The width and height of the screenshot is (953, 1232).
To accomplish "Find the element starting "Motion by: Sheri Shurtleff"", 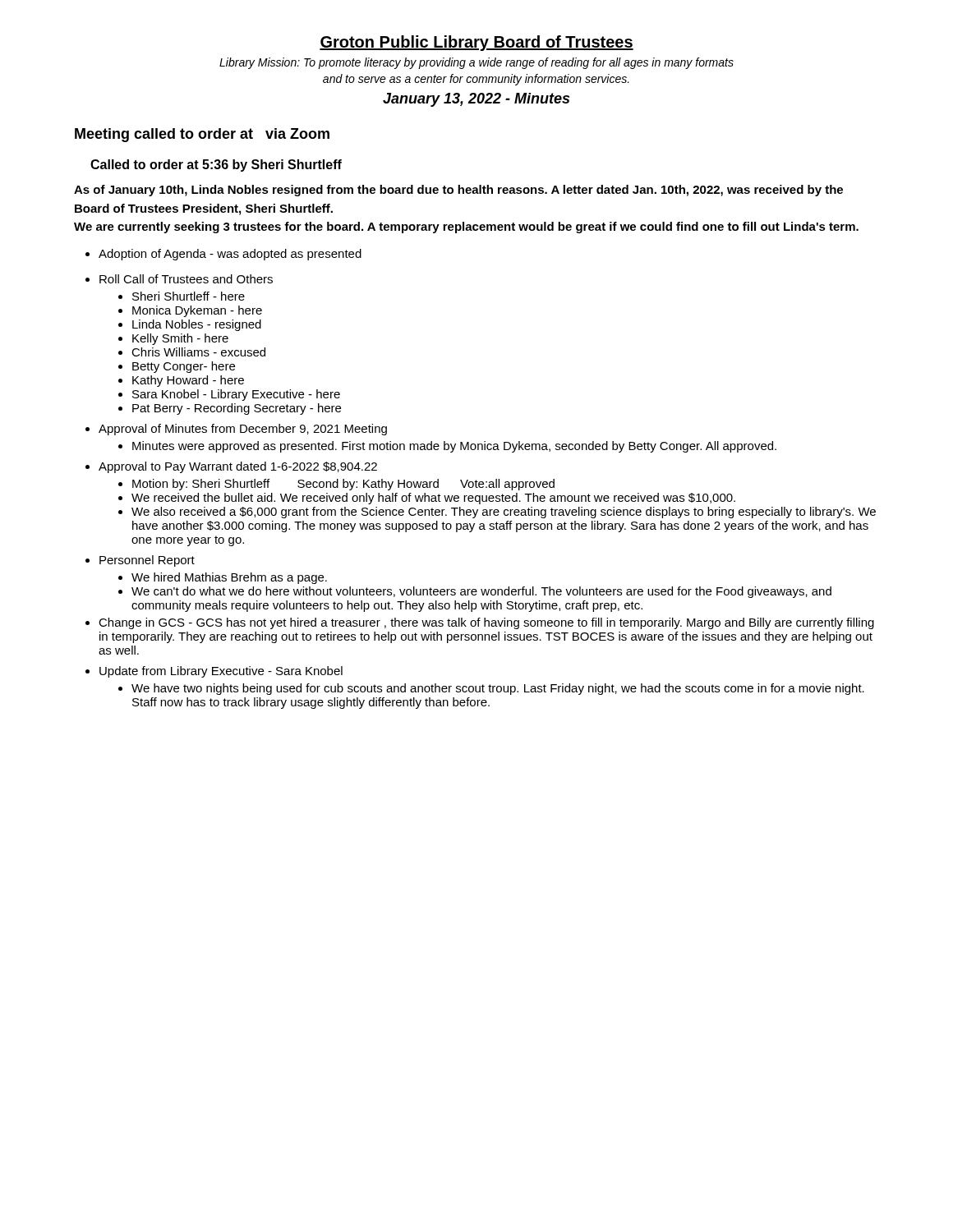I will pyautogui.click(x=343, y=483).
